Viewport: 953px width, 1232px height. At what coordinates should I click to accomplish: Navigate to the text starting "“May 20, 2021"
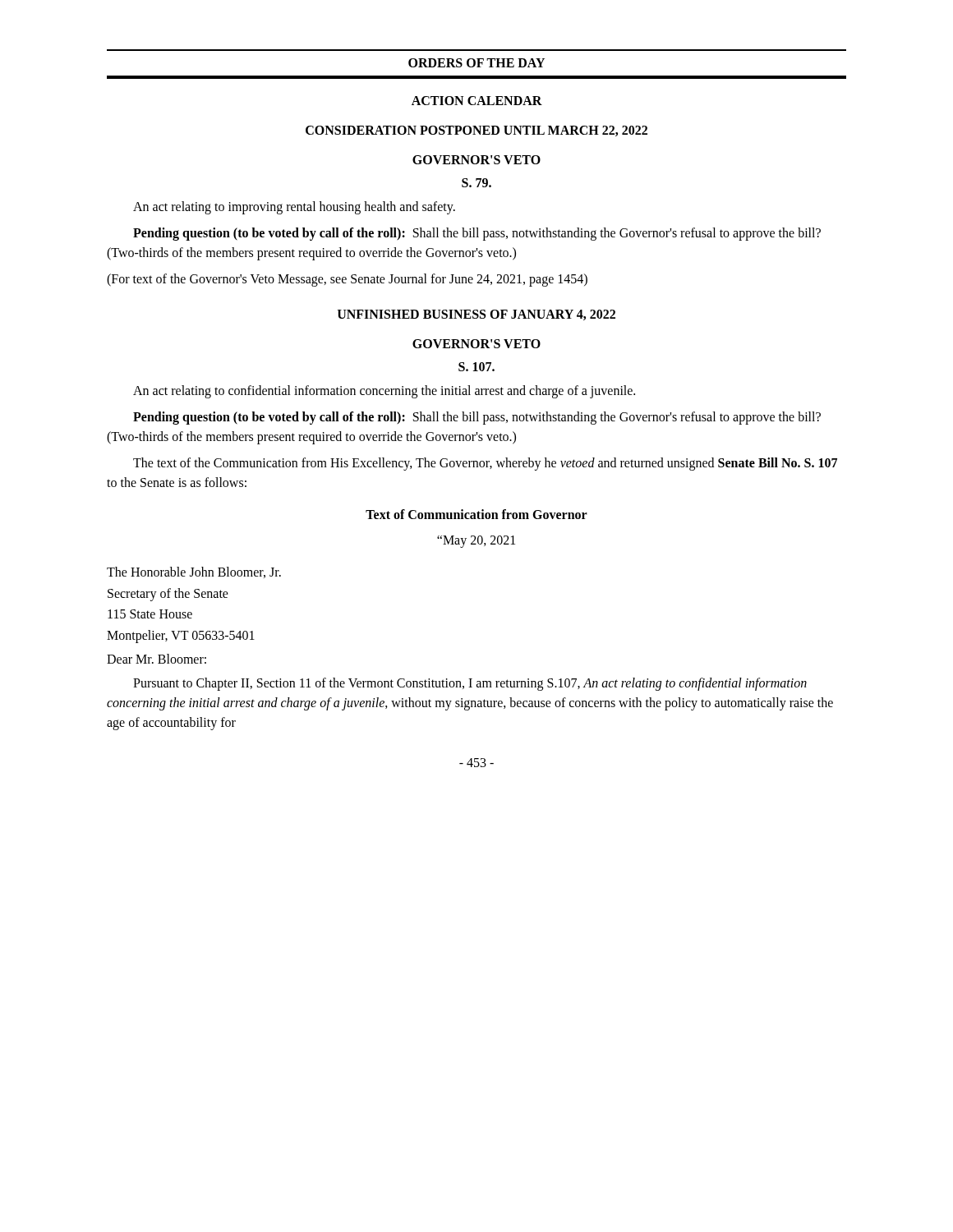(x=476, y=540)
